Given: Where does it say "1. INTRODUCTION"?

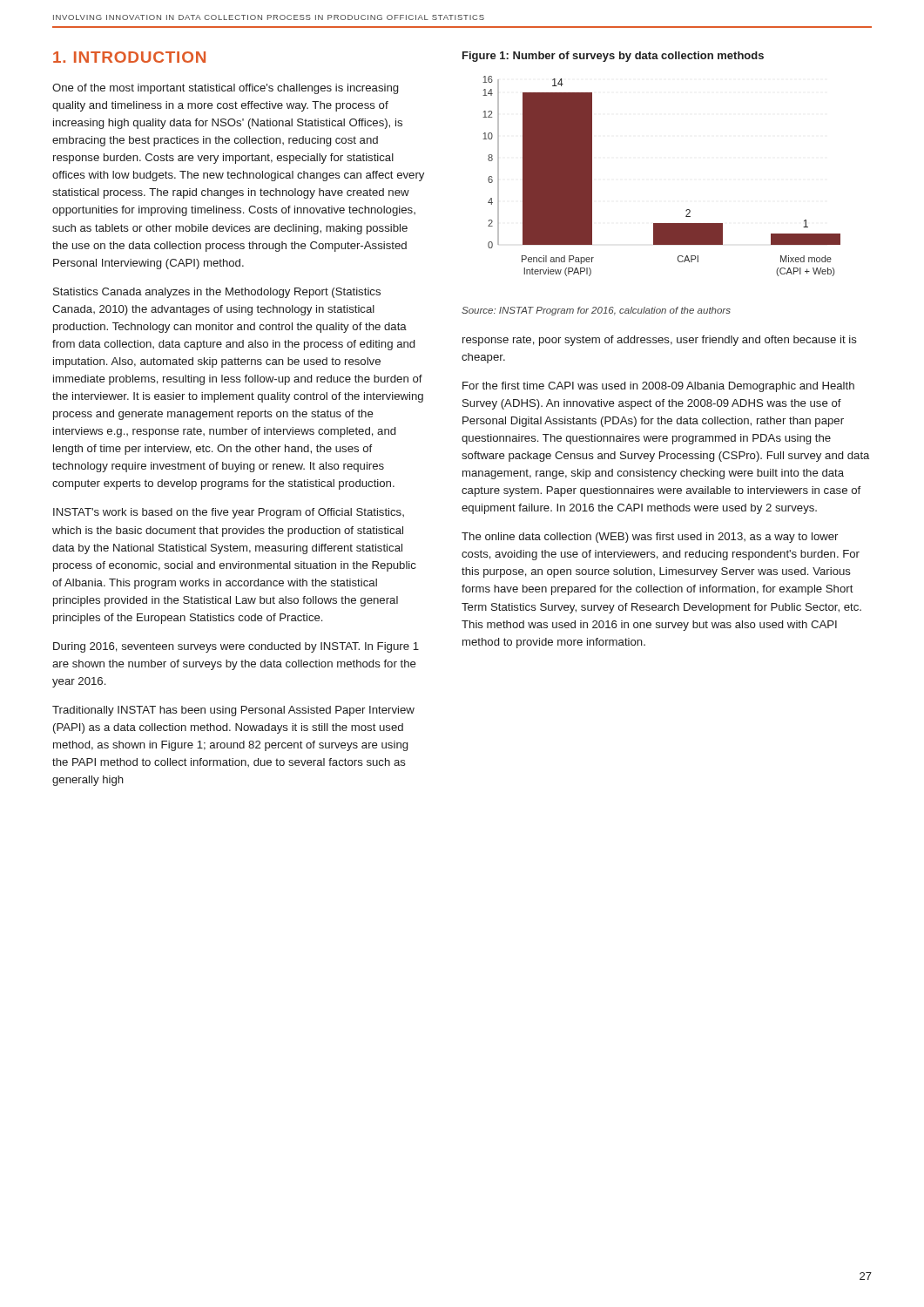Looking at the screenshot, I should pyautogui.click(x=130, y=57).
